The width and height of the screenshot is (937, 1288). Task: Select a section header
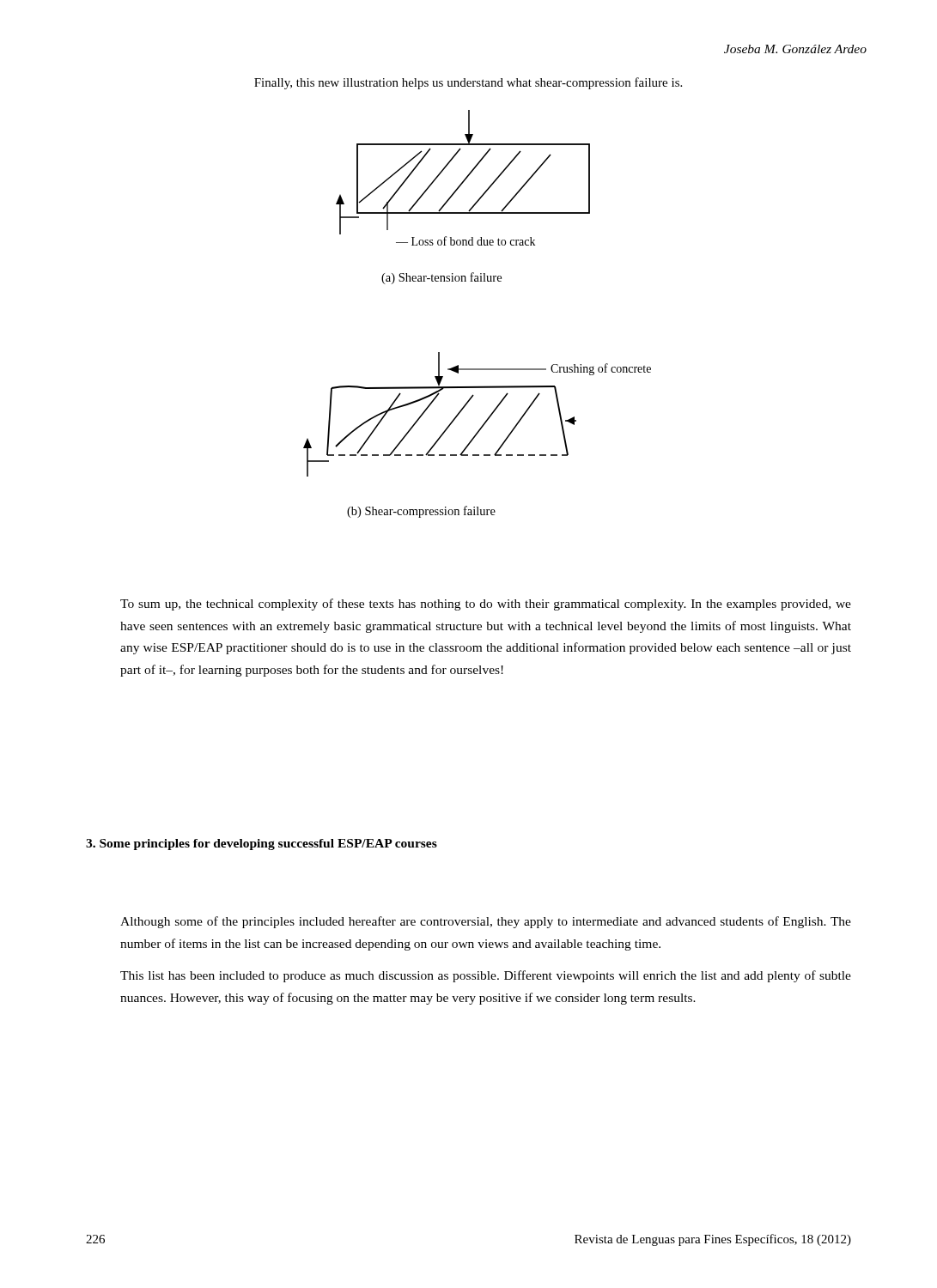click(261, 843)
